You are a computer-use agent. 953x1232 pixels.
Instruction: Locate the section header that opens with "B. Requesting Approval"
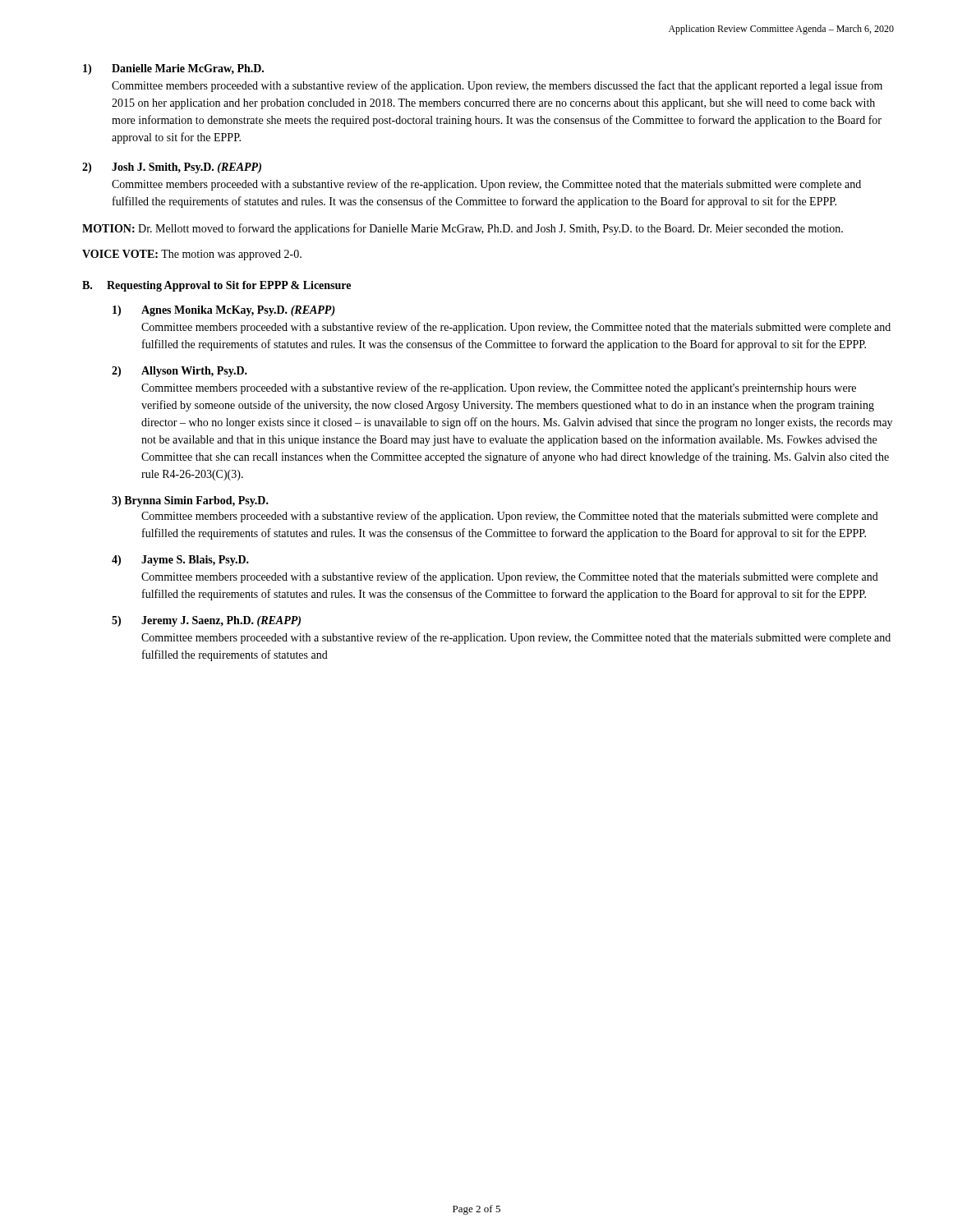tap(217, 286)
